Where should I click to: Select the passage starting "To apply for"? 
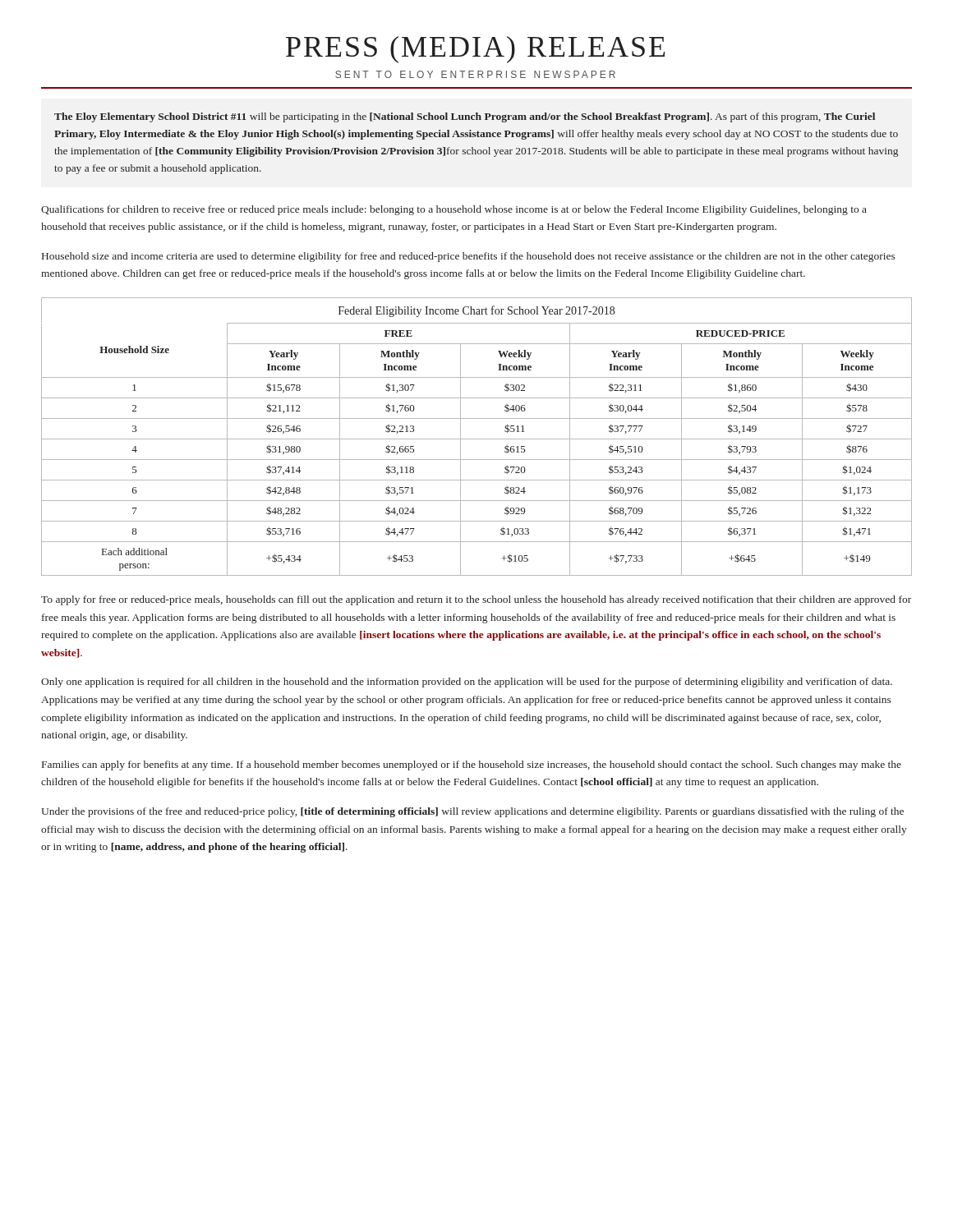(476, 626)
